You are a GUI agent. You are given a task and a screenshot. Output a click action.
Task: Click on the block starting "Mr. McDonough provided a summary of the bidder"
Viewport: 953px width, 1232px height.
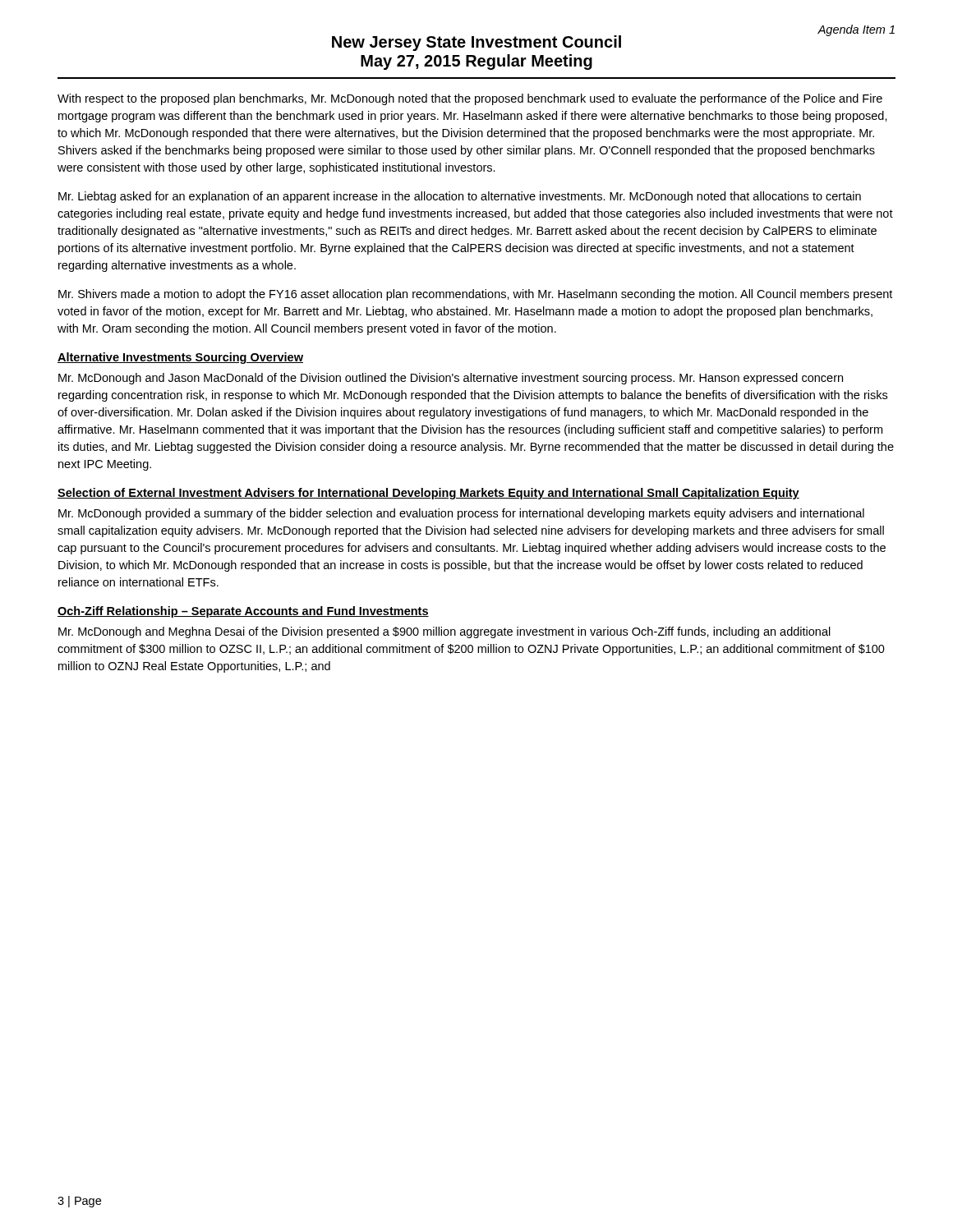pos(472,548)
